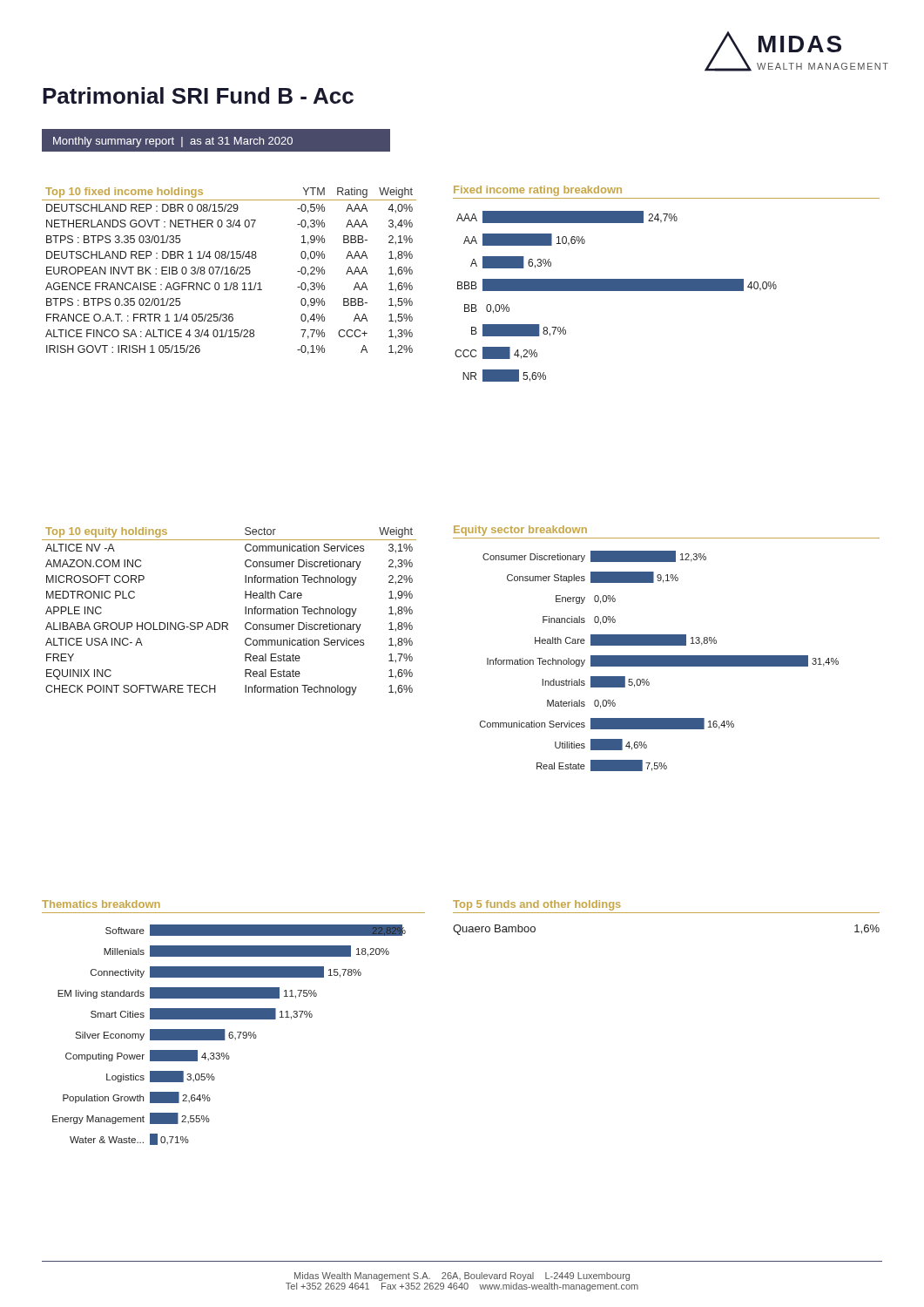Select the table that reads "Consumer Discretionary"
924x1307 pixels.
pos(229,610)
